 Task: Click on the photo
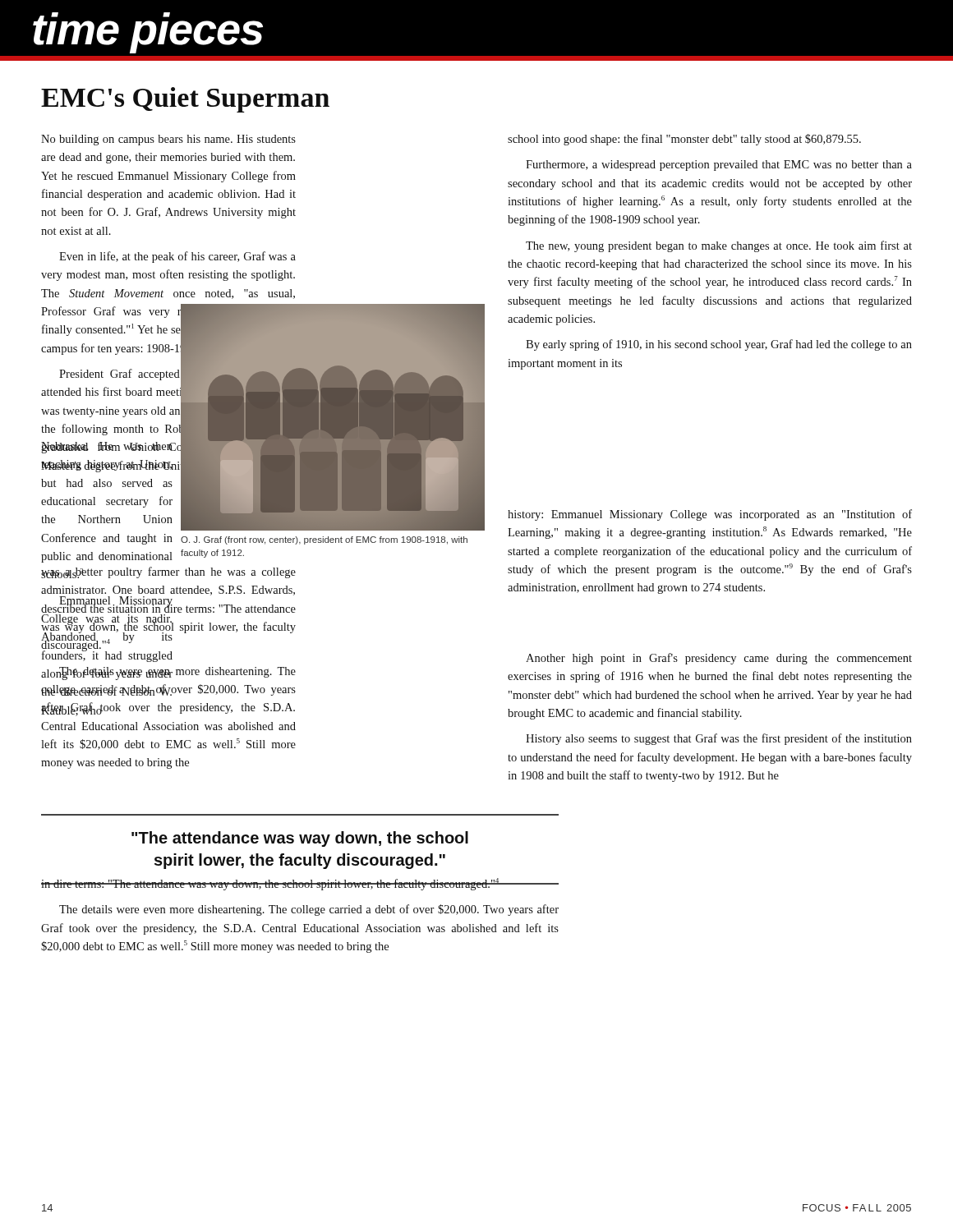pyautogui.click(x=333, y=417)
